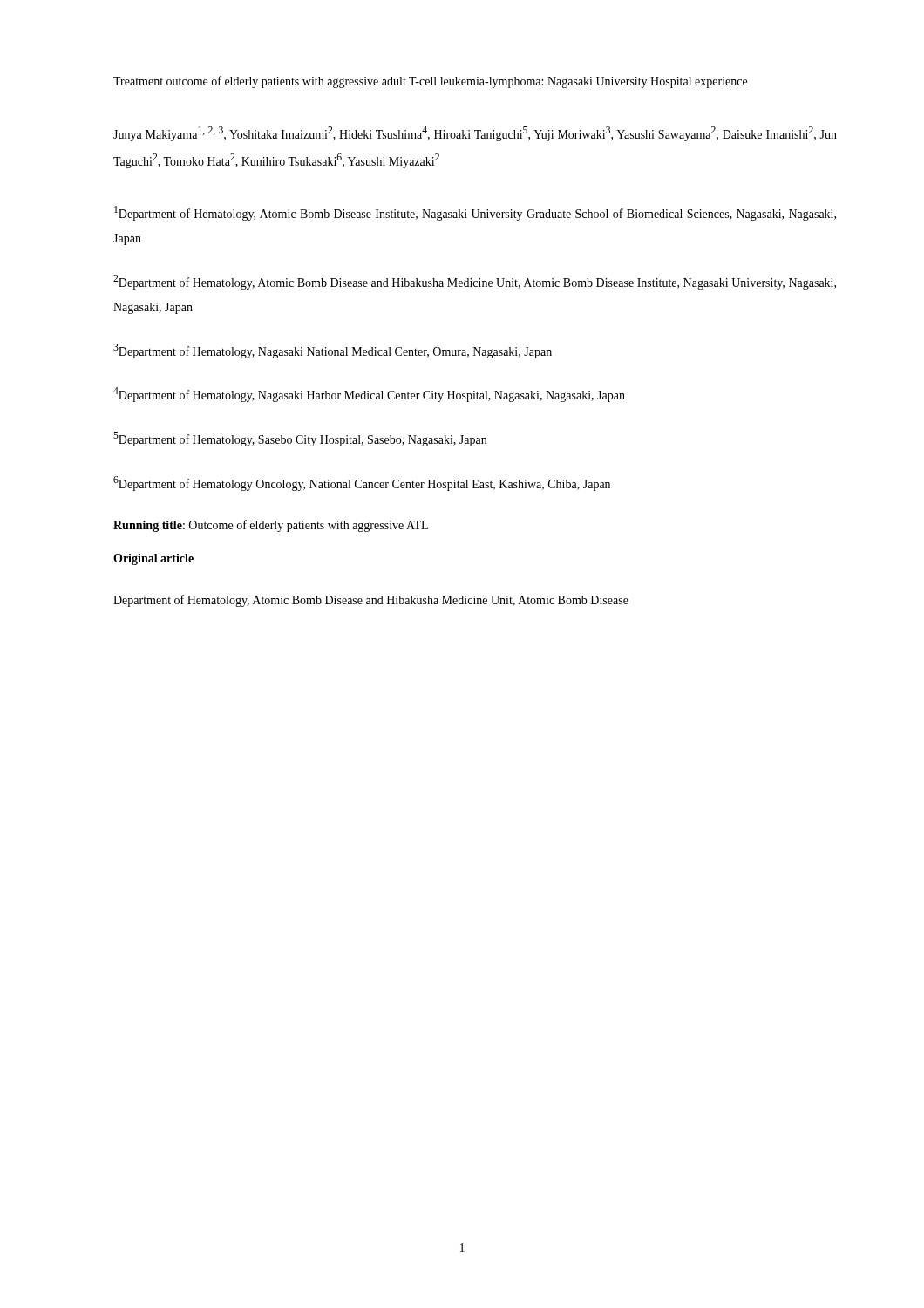
Task: Where is the passage that starts "6Department of Hematology"?
Action: click(x=362, y=482)
